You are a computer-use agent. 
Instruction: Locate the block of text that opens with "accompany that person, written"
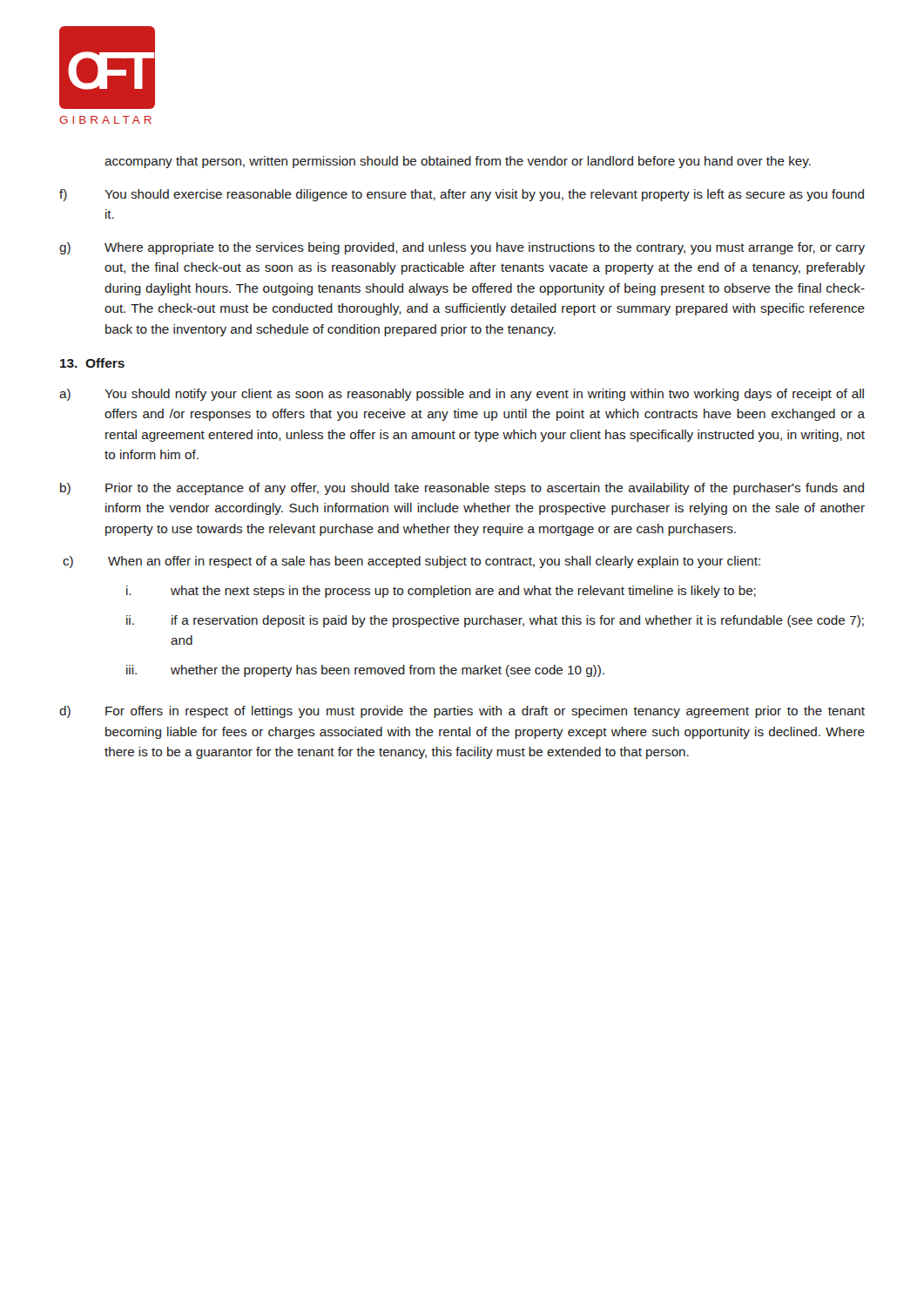458,161
